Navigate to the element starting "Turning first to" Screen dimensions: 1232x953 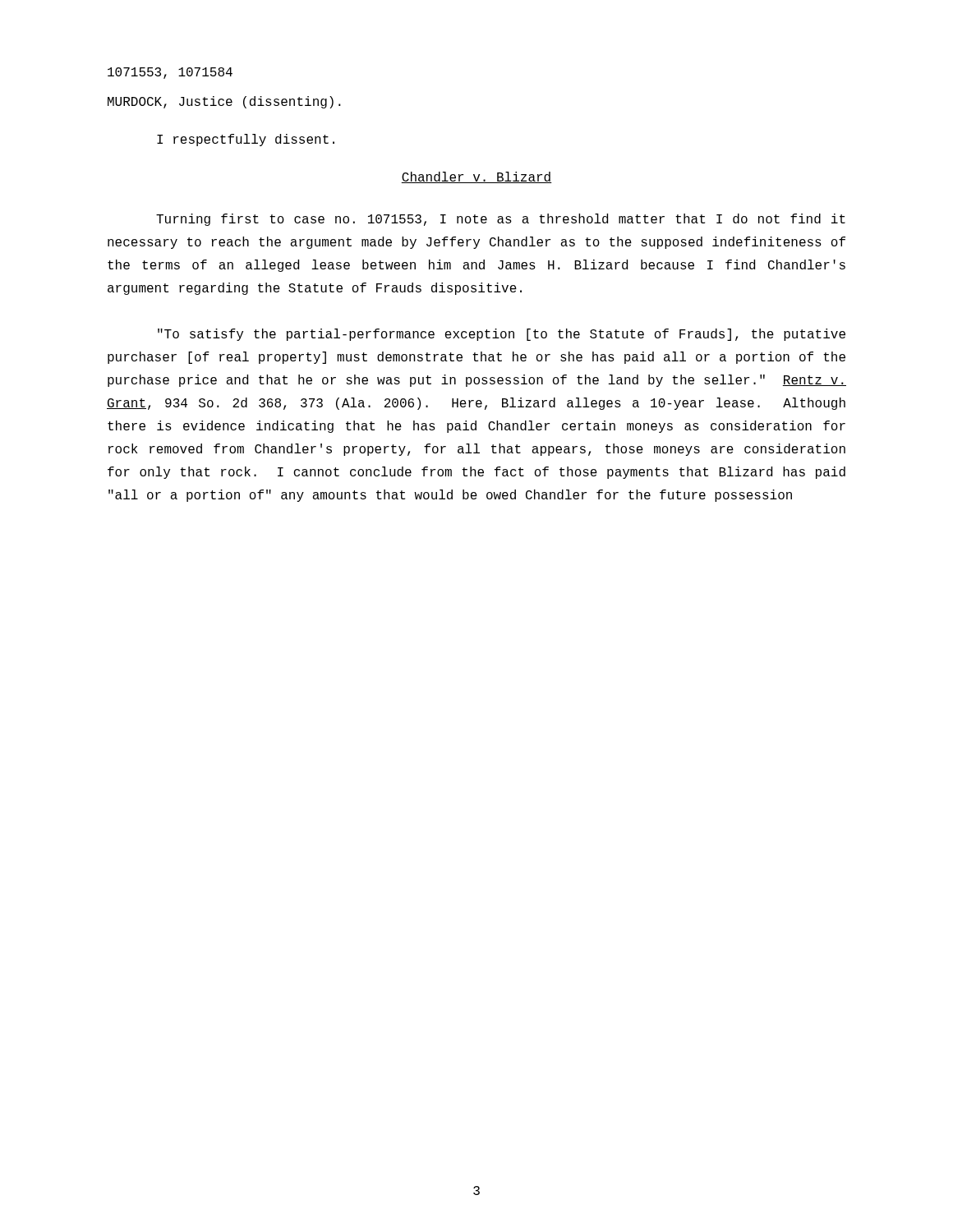476,255
